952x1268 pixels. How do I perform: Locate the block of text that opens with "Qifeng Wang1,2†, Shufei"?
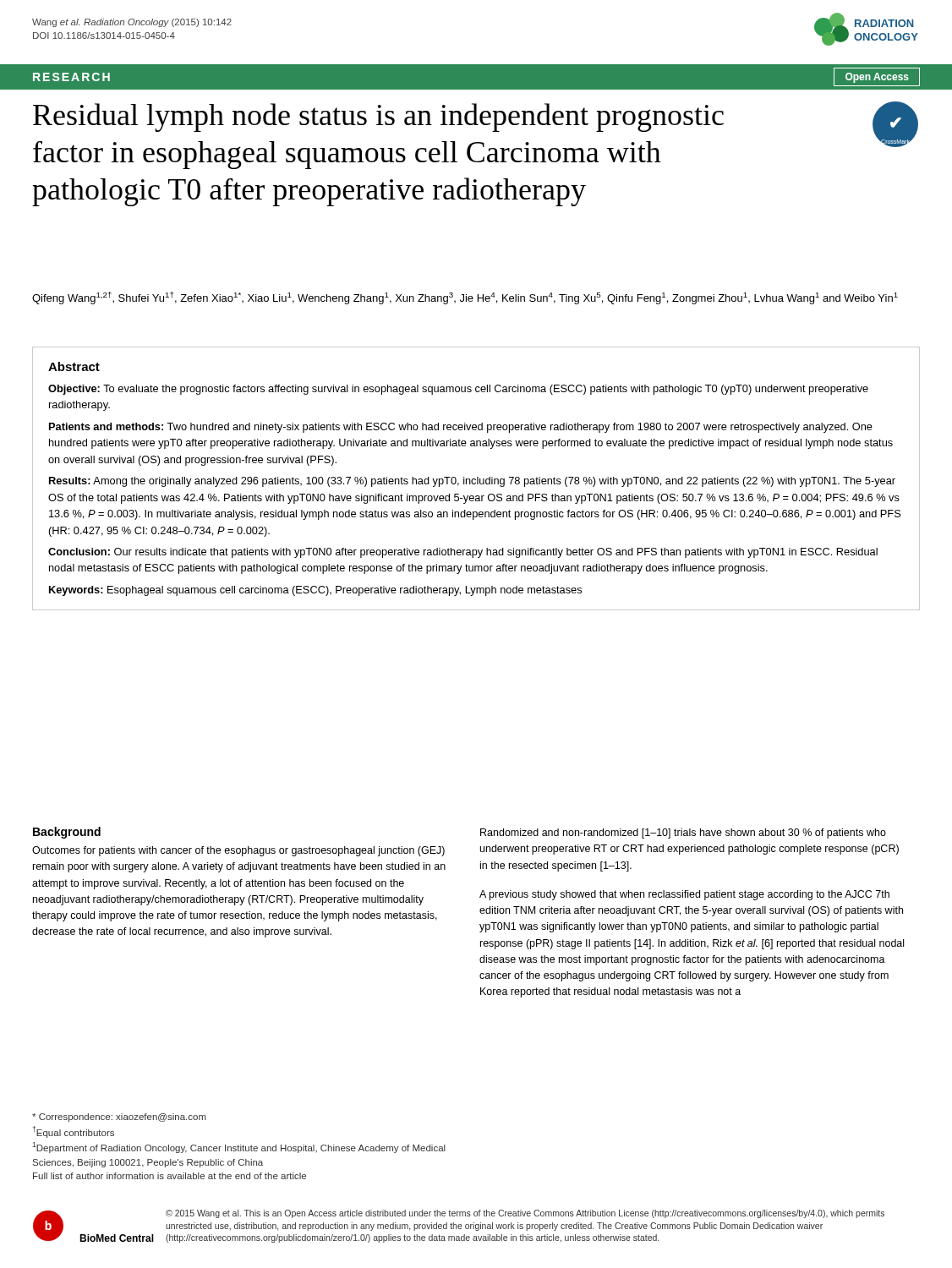[x=465, y=297]
